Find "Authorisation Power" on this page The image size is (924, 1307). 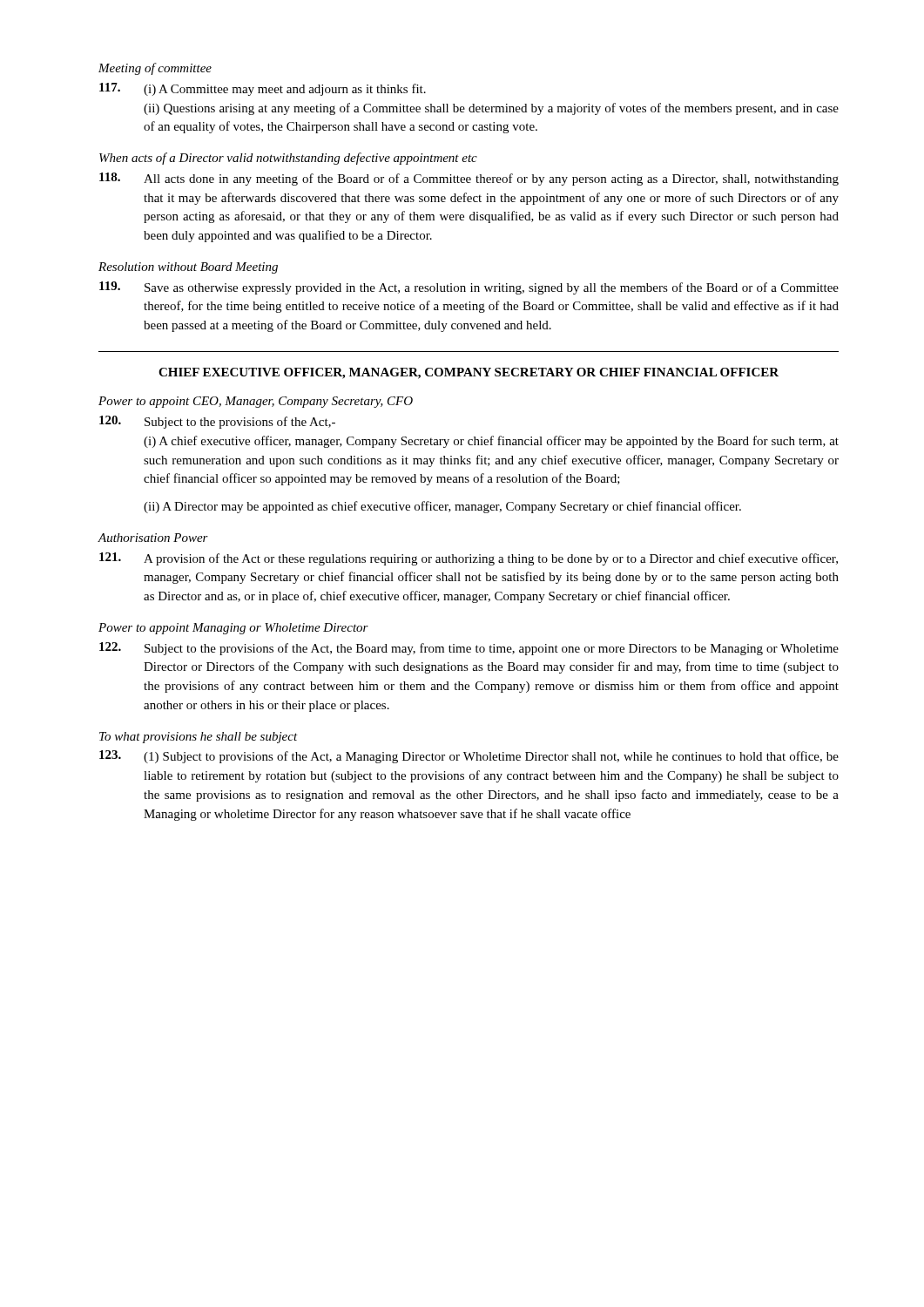pos(153,537)
